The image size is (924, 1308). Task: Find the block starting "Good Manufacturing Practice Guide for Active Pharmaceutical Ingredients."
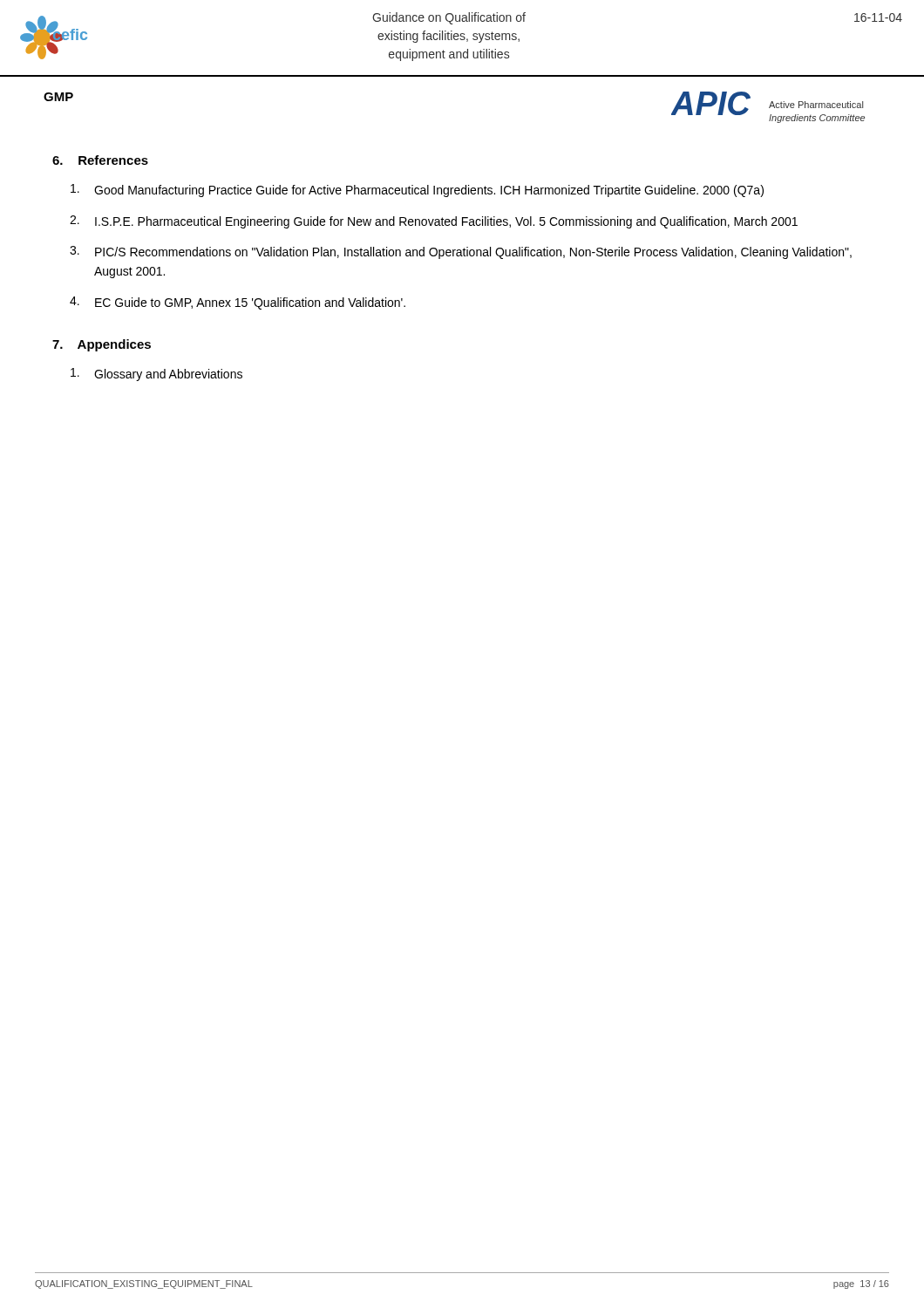[x=417, y=191]
